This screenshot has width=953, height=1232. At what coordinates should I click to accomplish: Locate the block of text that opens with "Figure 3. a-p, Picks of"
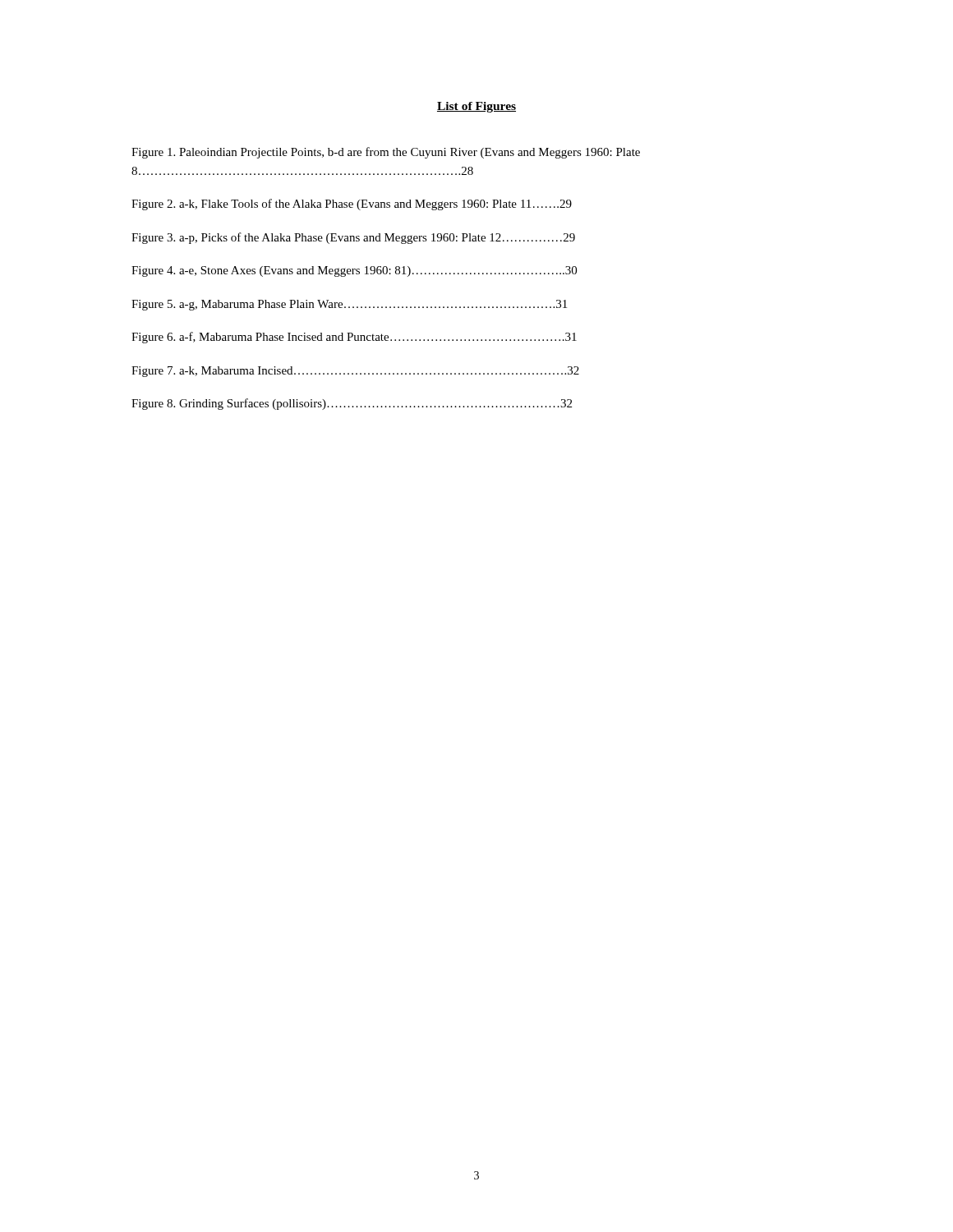click(x=353, y=237)
